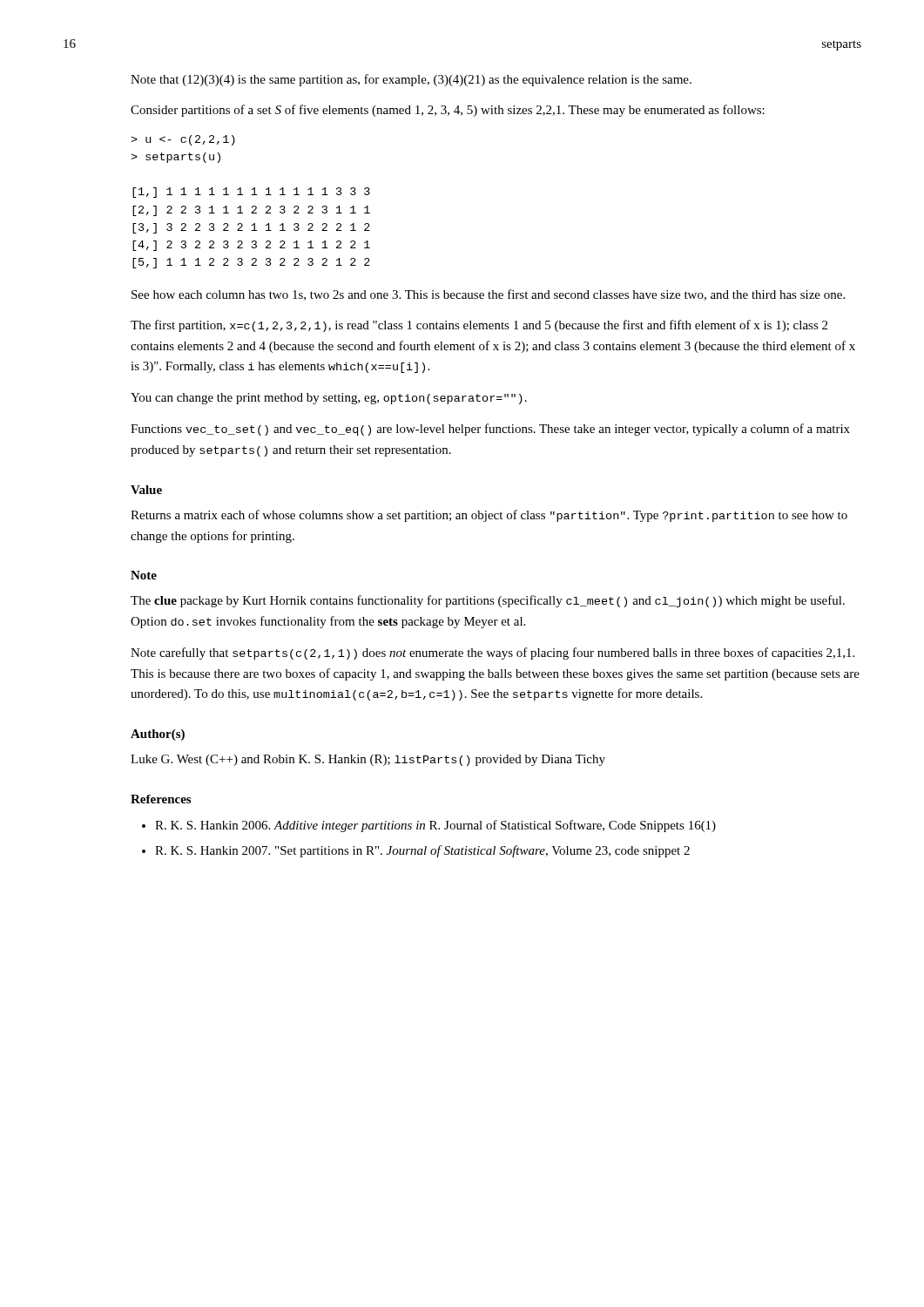
Task: Click the passage that begins "The clue package by Kurt Hornik contains"
Action: [488, 611]
